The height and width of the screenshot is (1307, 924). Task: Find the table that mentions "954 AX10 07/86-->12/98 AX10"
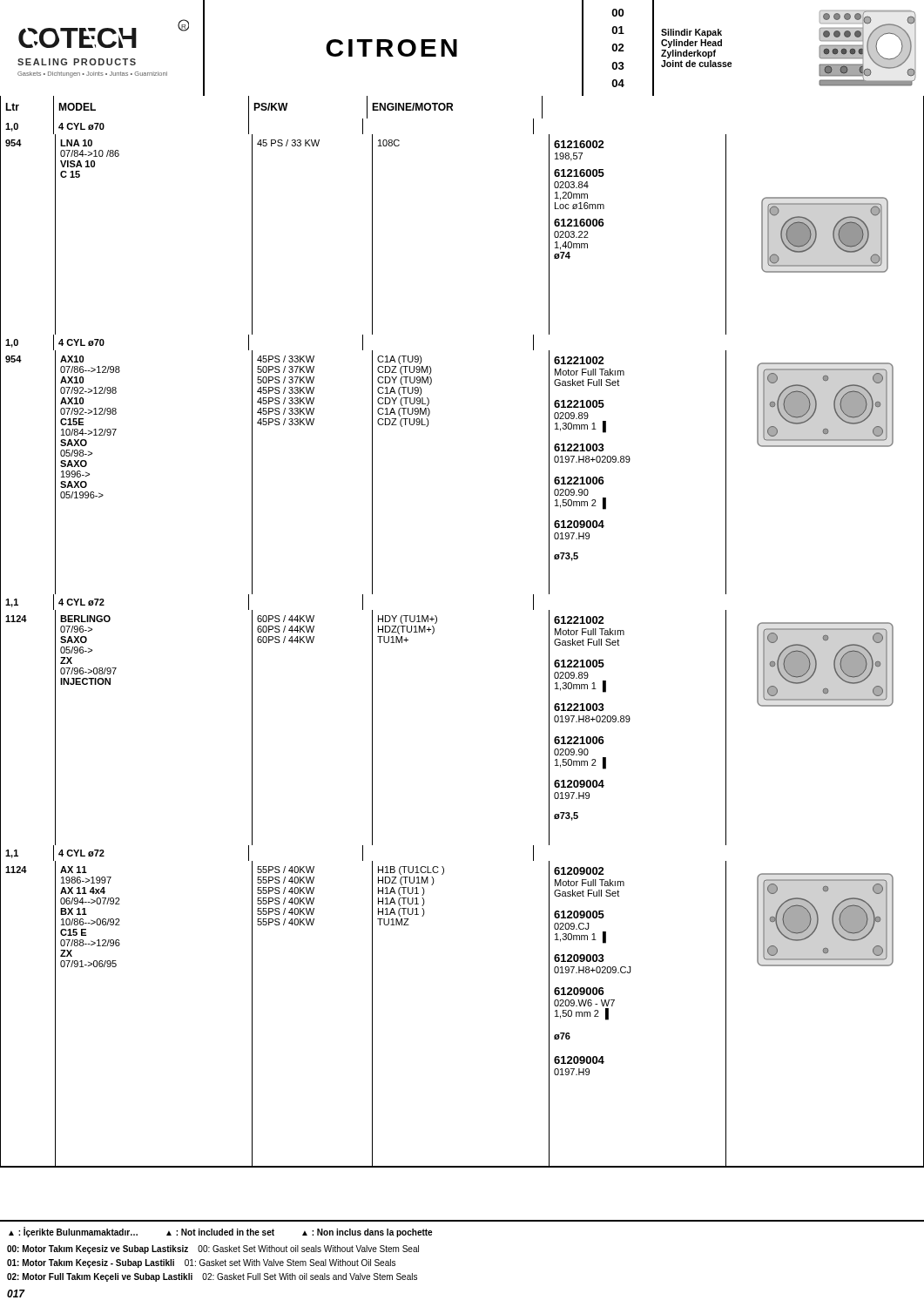point(462,473)
